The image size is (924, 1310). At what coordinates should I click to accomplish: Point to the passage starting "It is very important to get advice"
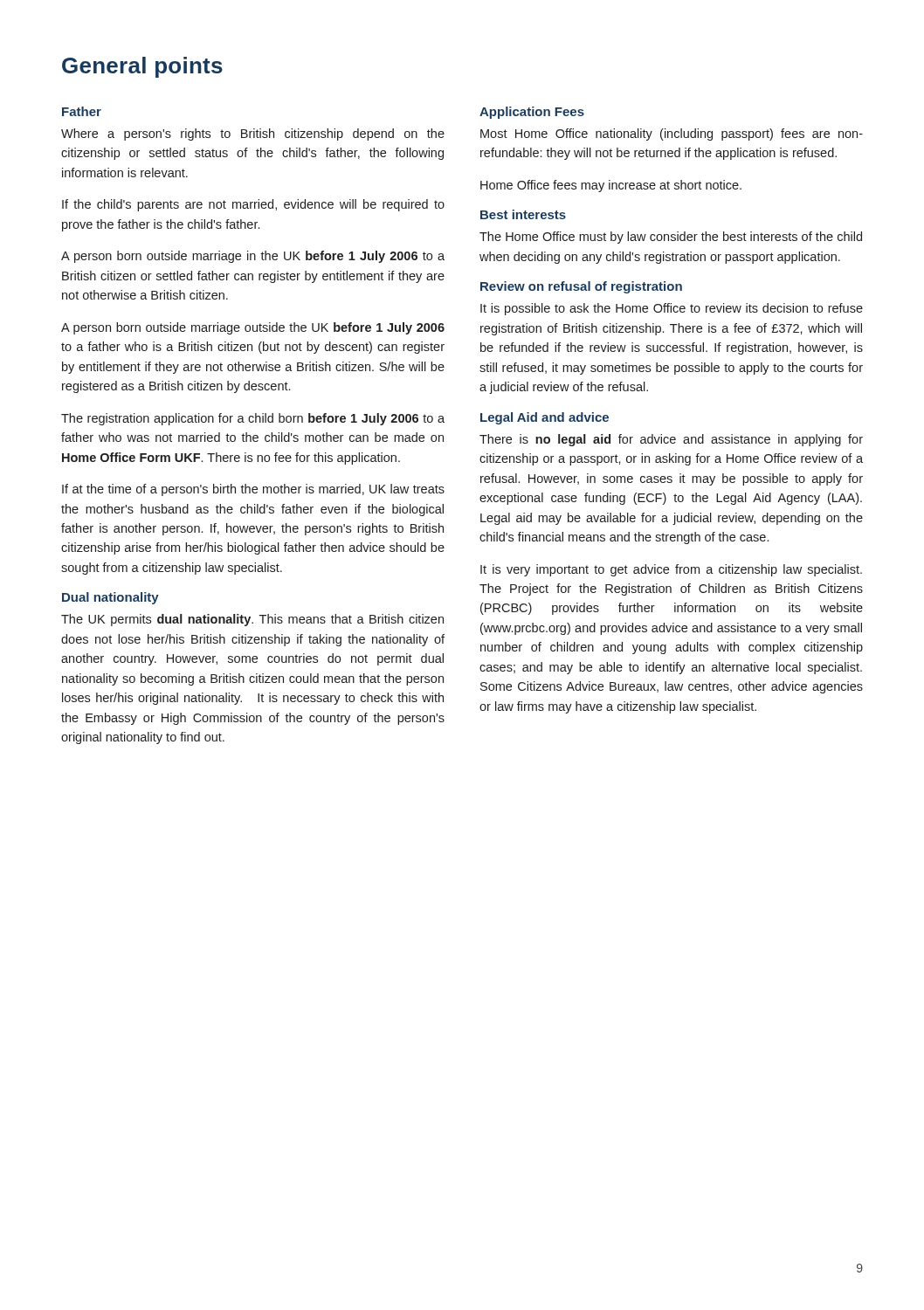(671, 638)
